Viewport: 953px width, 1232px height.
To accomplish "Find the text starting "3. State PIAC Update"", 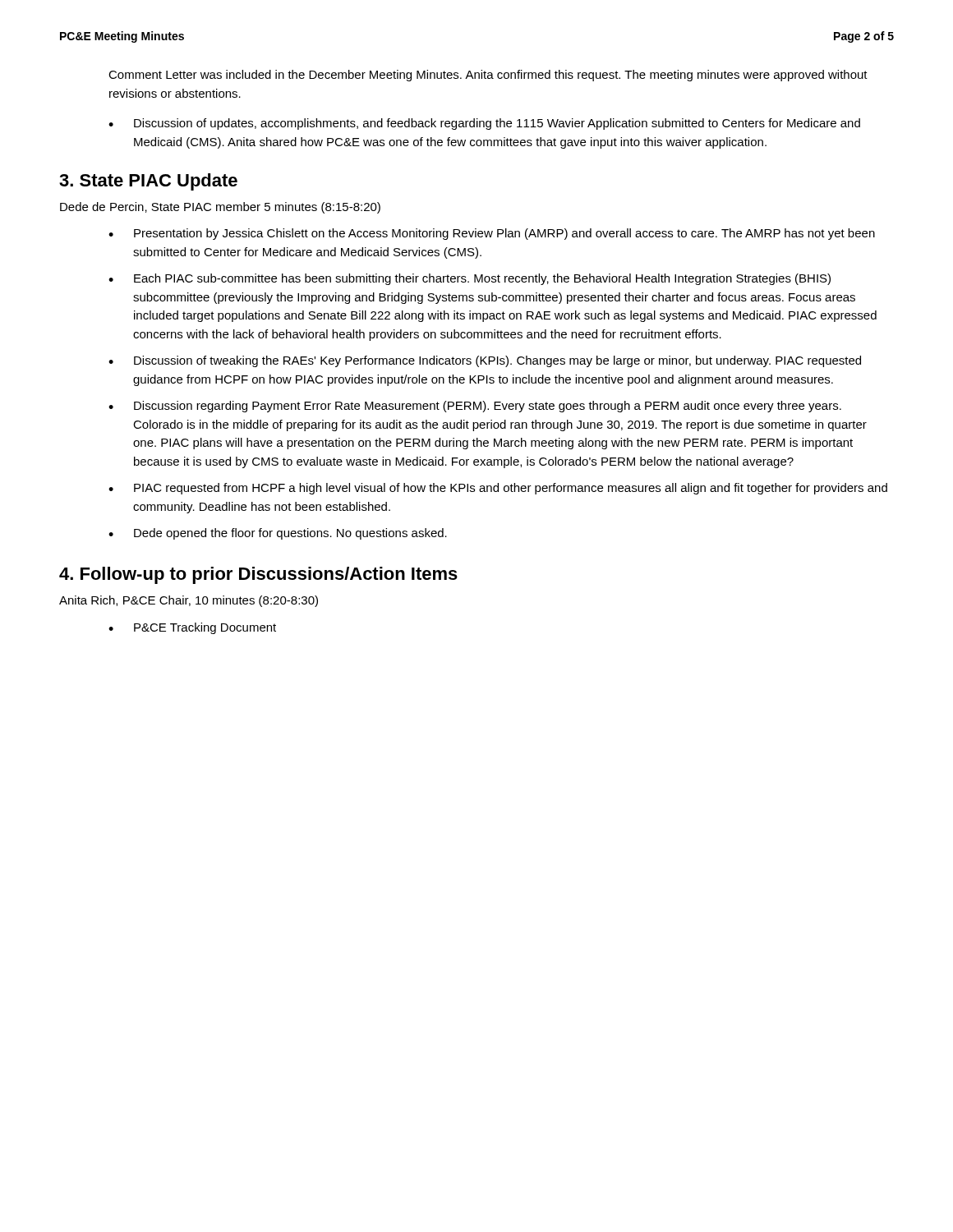I will (149, 180).
